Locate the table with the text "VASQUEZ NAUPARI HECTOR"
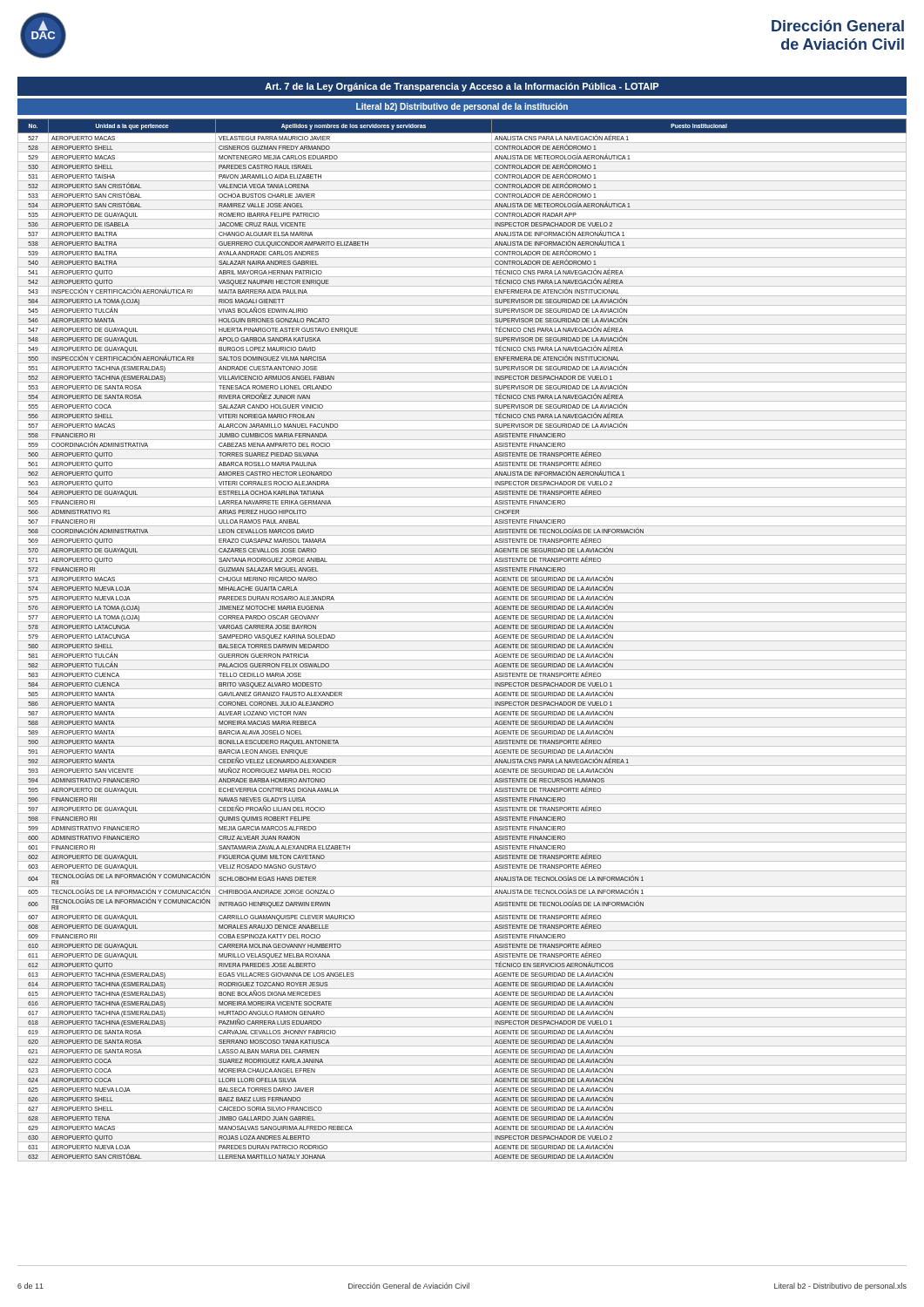The image size is (924, 1307). pos(462,691)
